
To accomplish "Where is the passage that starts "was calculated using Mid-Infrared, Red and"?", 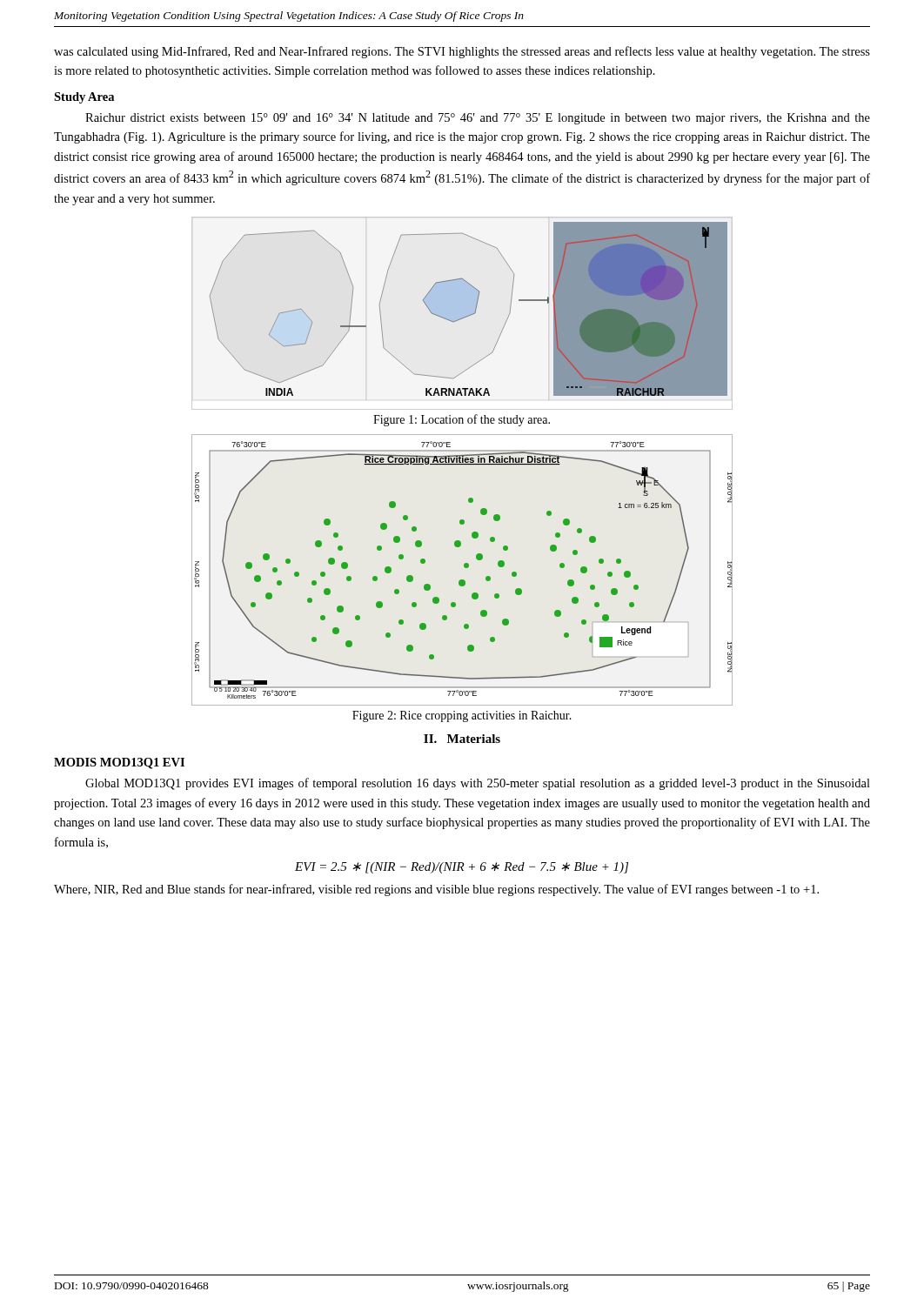I will tap(462, 61).
